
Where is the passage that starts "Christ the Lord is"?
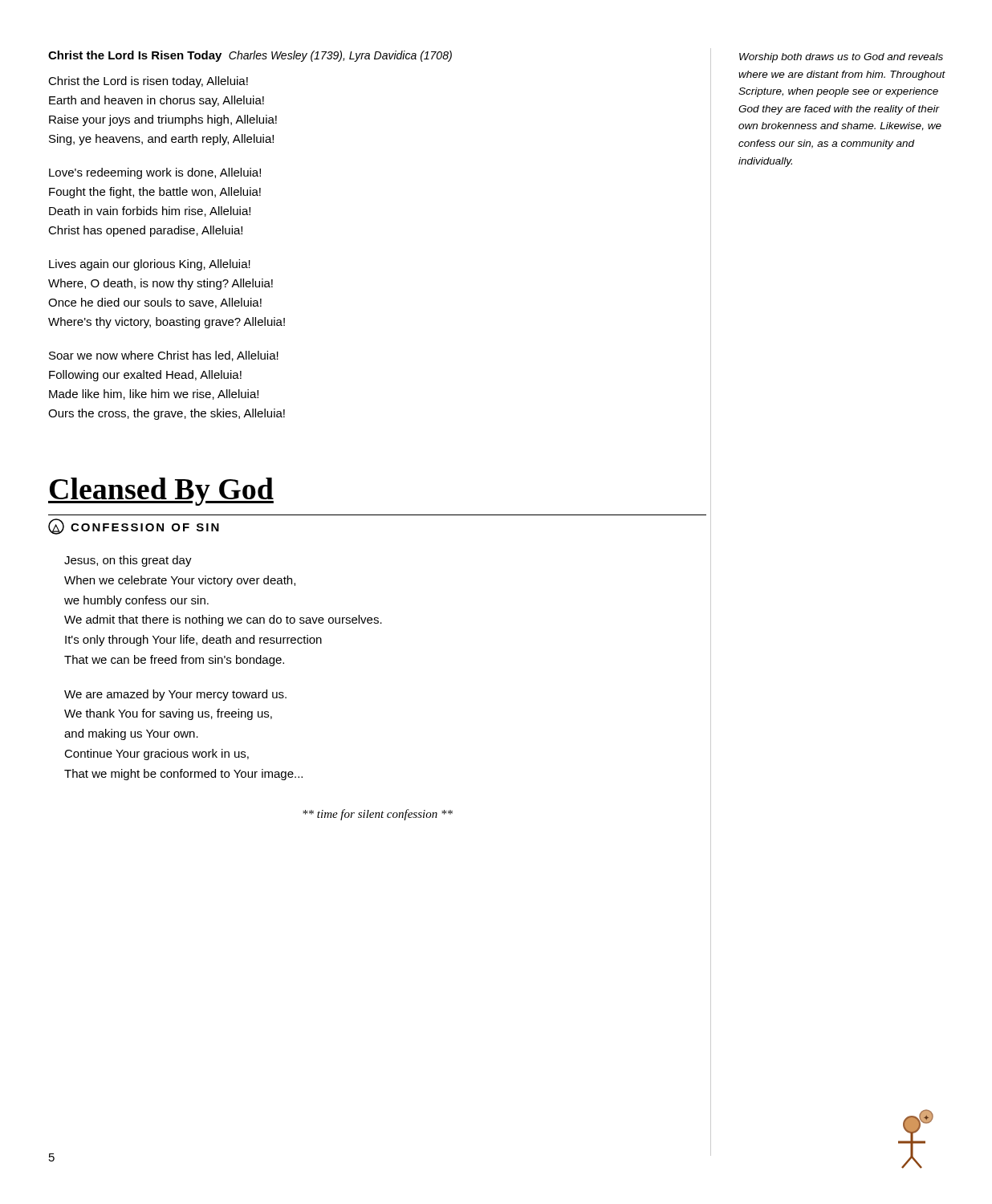pyautogui.click(x=163, y=110)
